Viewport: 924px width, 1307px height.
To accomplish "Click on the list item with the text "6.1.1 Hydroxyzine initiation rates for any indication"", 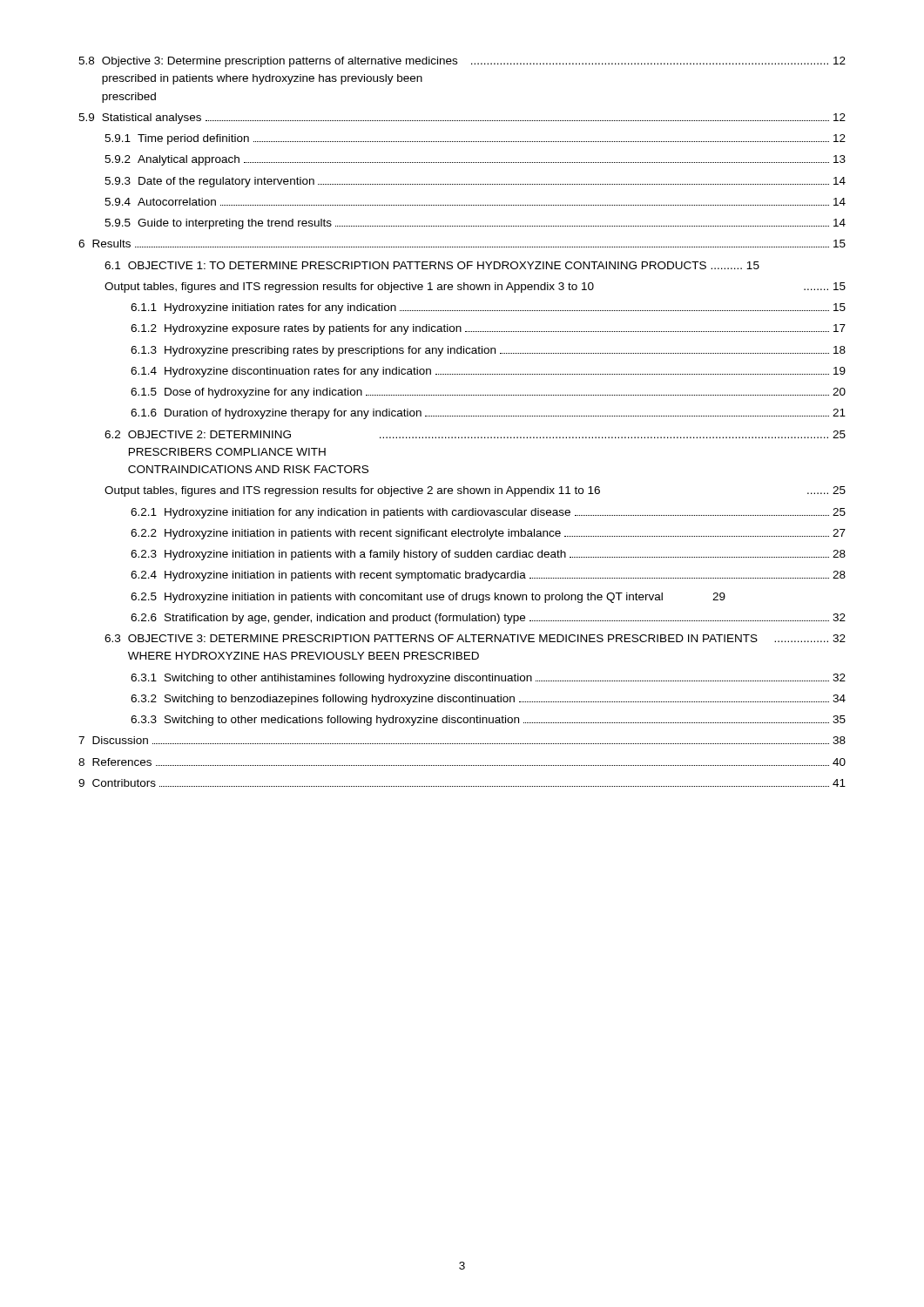I will click(488, 308).
